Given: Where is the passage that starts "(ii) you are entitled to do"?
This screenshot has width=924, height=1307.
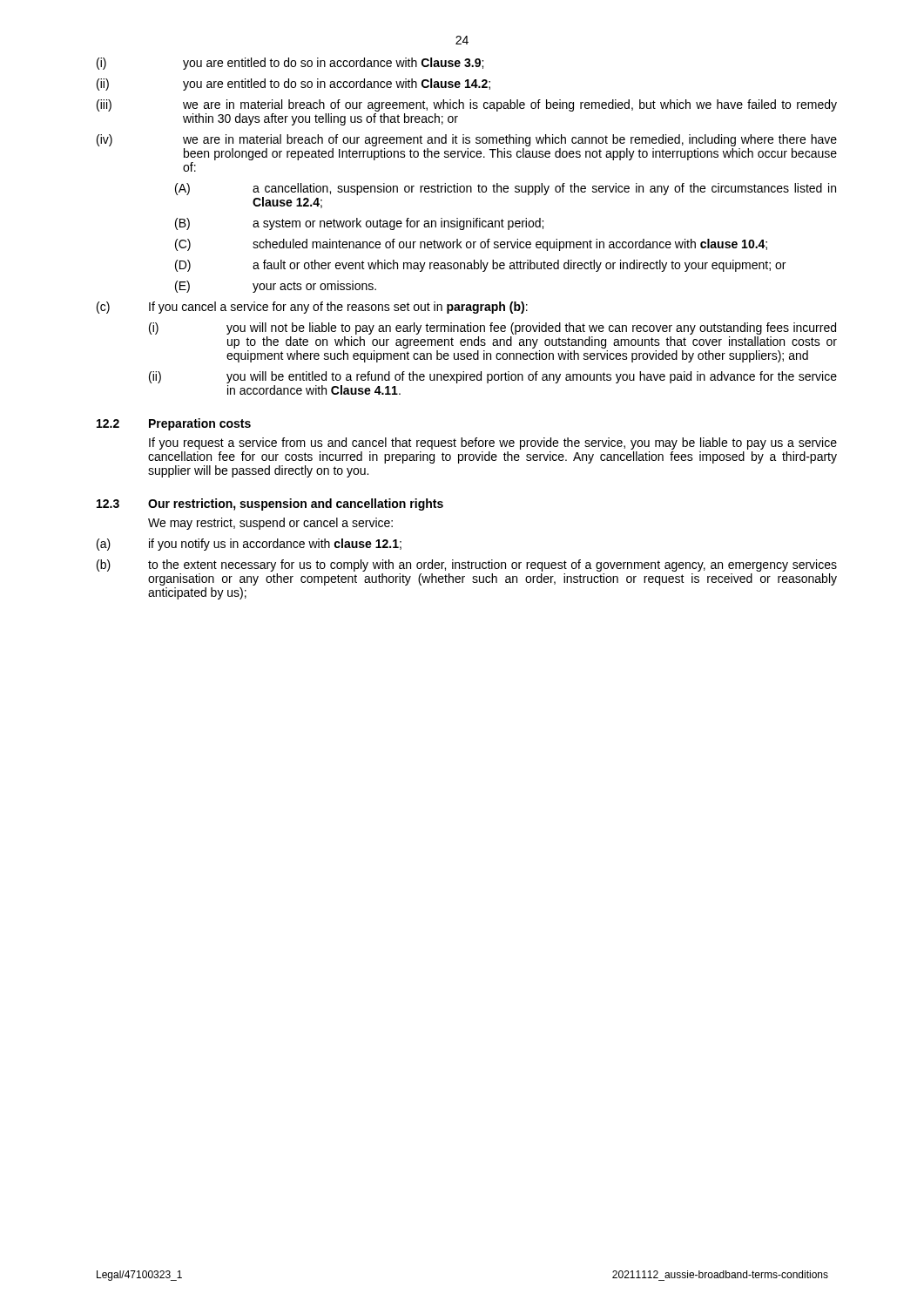Looking at the screenshot, I should [466, 84].
